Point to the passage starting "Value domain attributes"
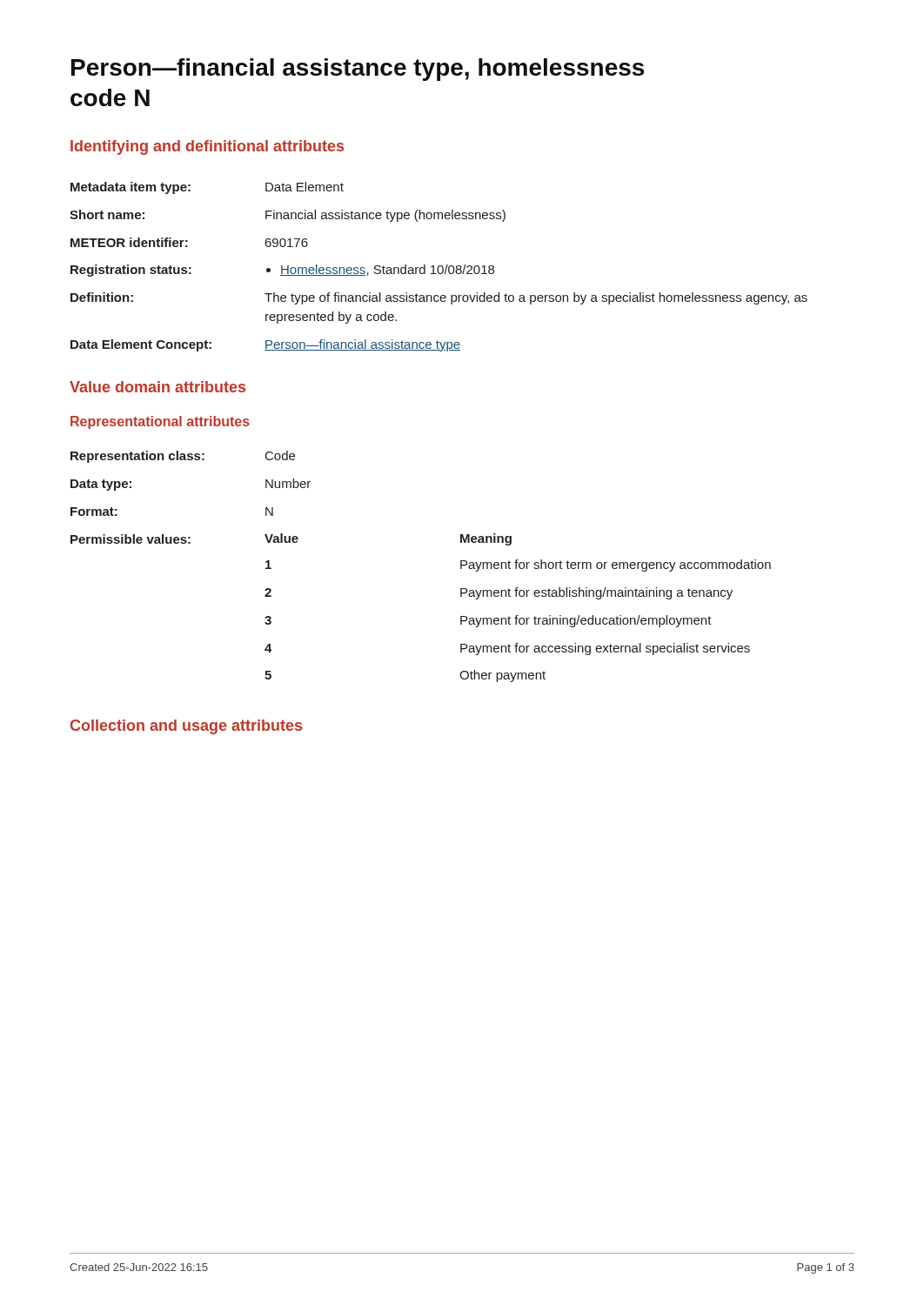The width and height of the screenshot is (924, 1305). pyautogui.click(x=157, y=387)
